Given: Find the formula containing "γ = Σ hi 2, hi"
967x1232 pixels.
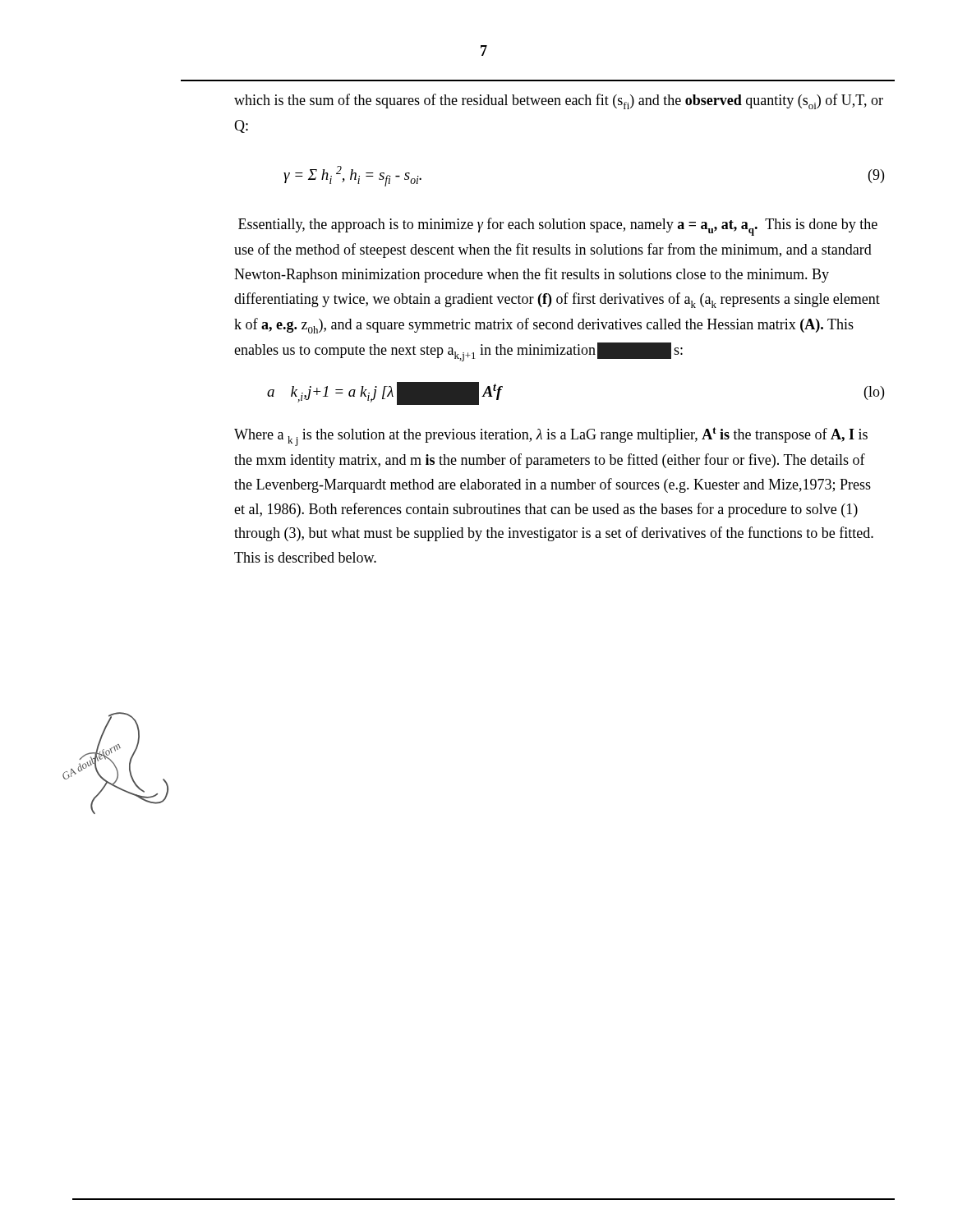Looking at the screenshot, I should click(x=352, y=176).
